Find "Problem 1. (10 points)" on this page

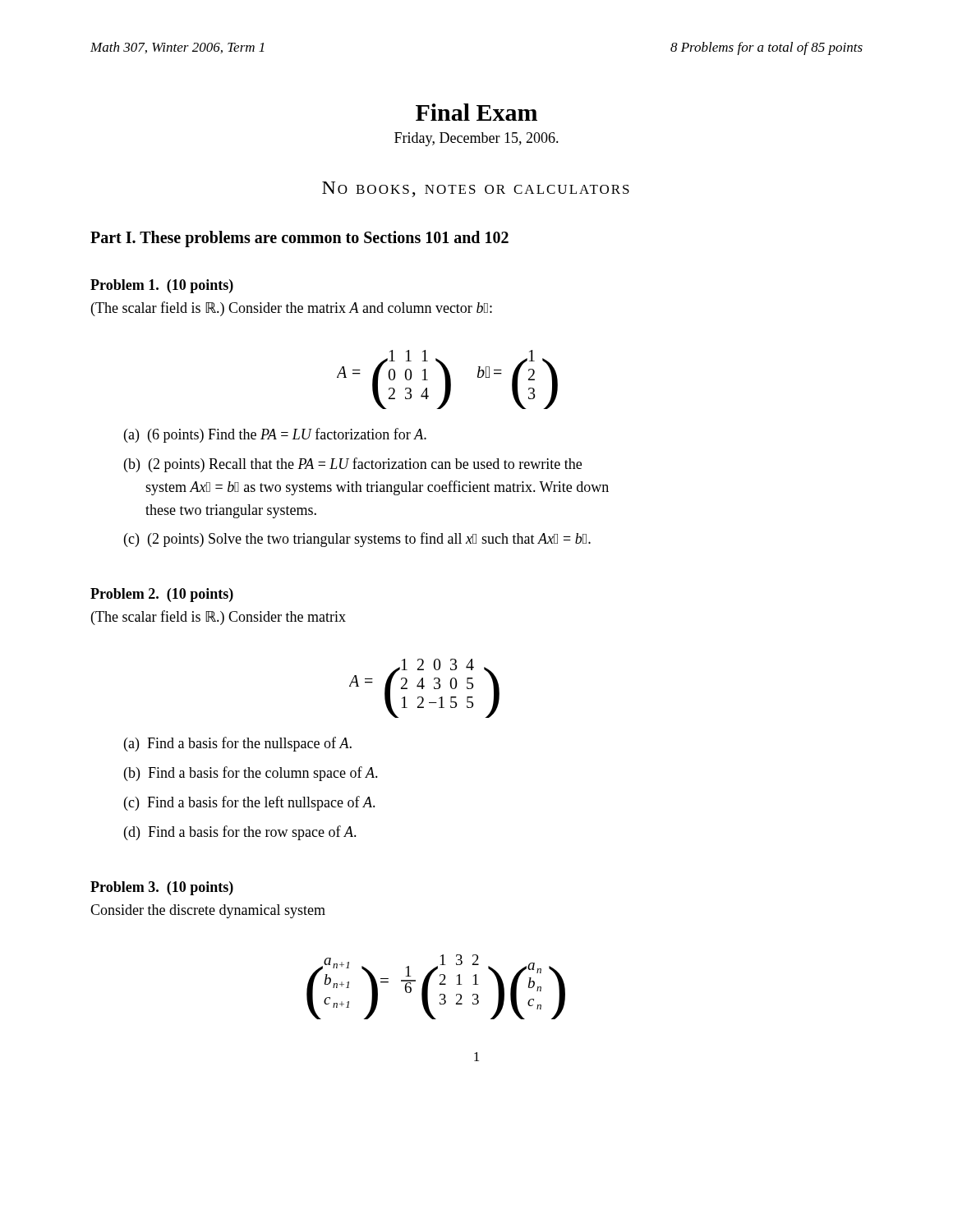162,285
